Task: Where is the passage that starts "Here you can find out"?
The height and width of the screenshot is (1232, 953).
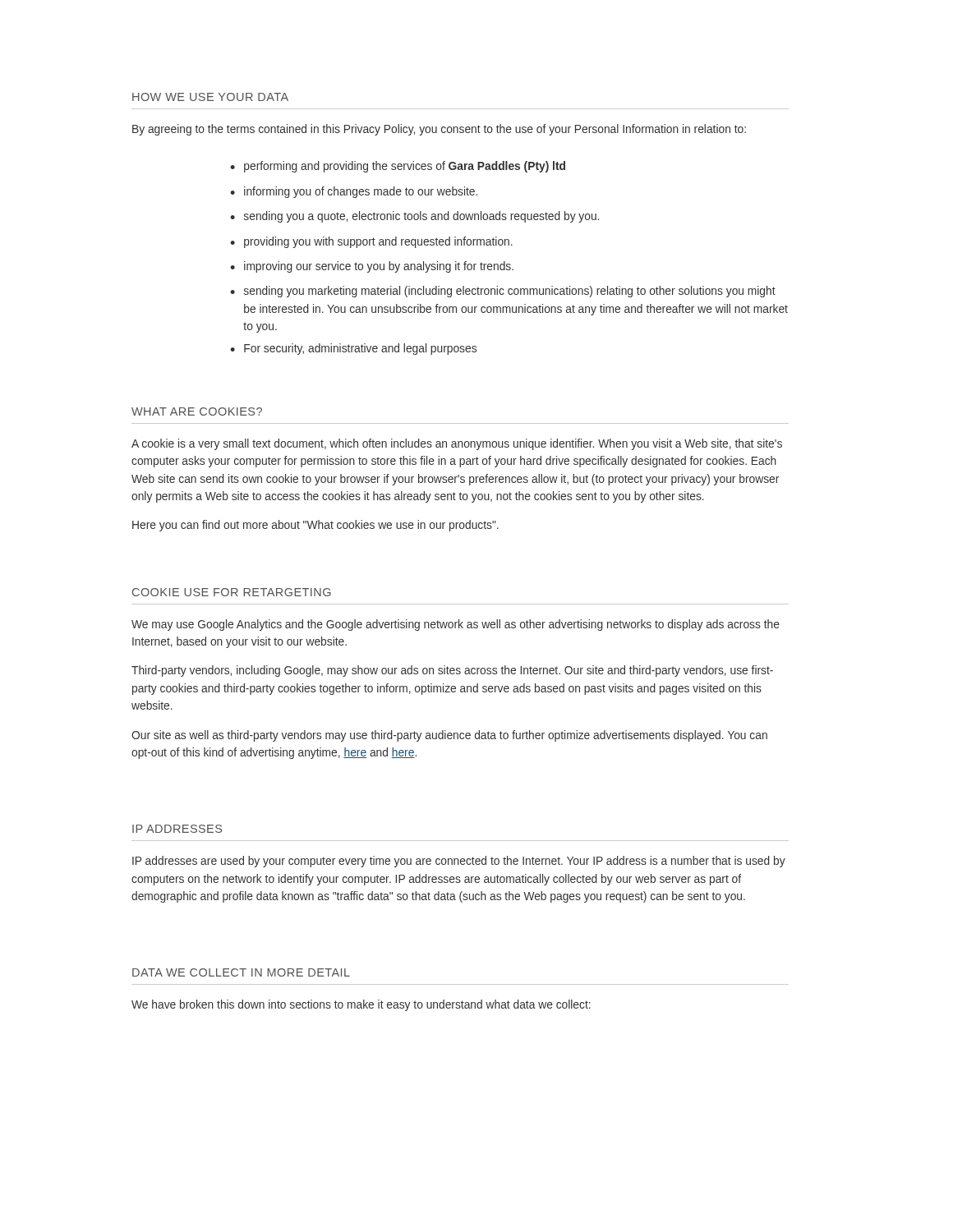Action: click(x=315, y=526)
